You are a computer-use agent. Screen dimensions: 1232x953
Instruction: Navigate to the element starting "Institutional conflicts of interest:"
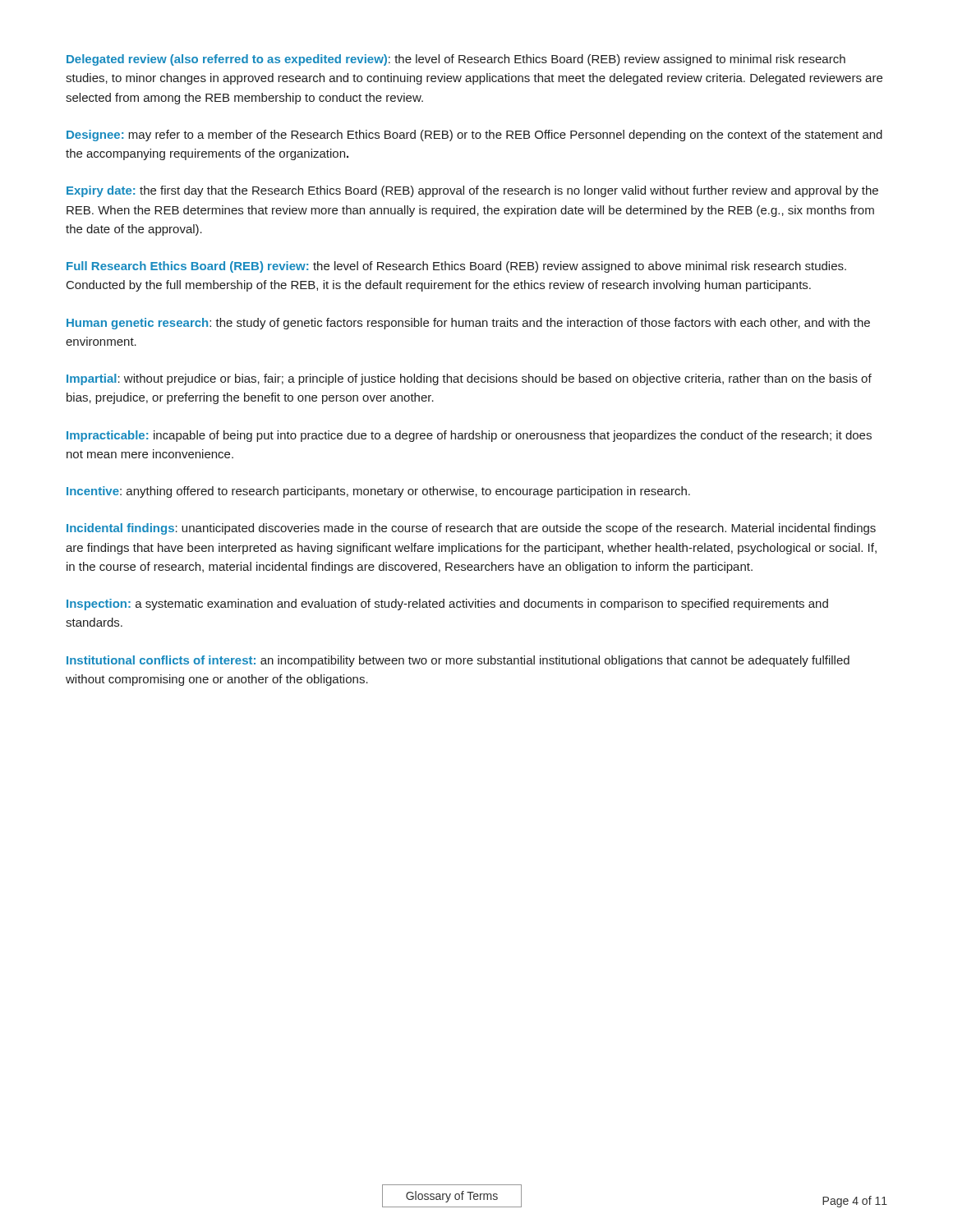(458, 669)
